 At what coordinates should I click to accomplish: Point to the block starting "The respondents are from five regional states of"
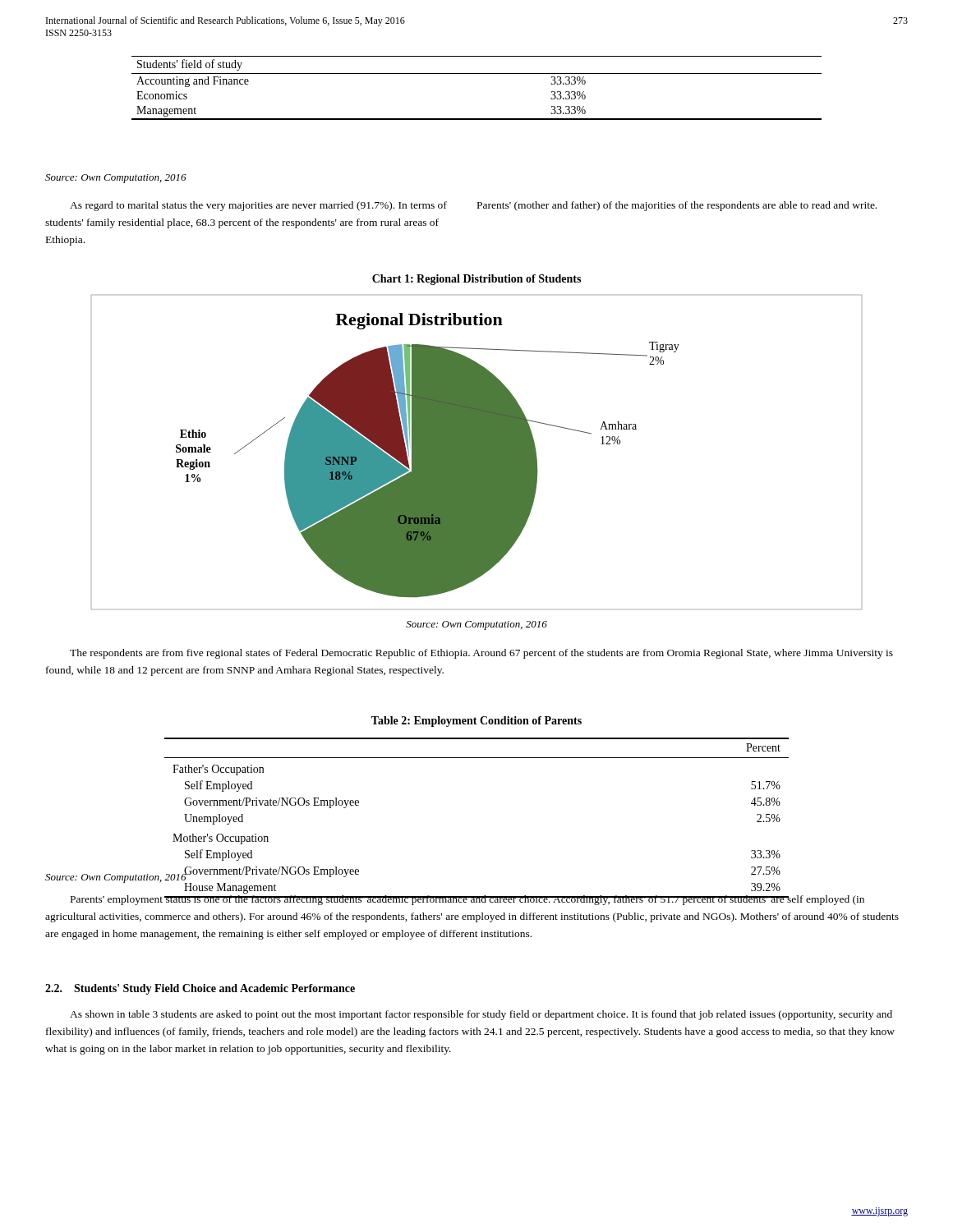469,661
